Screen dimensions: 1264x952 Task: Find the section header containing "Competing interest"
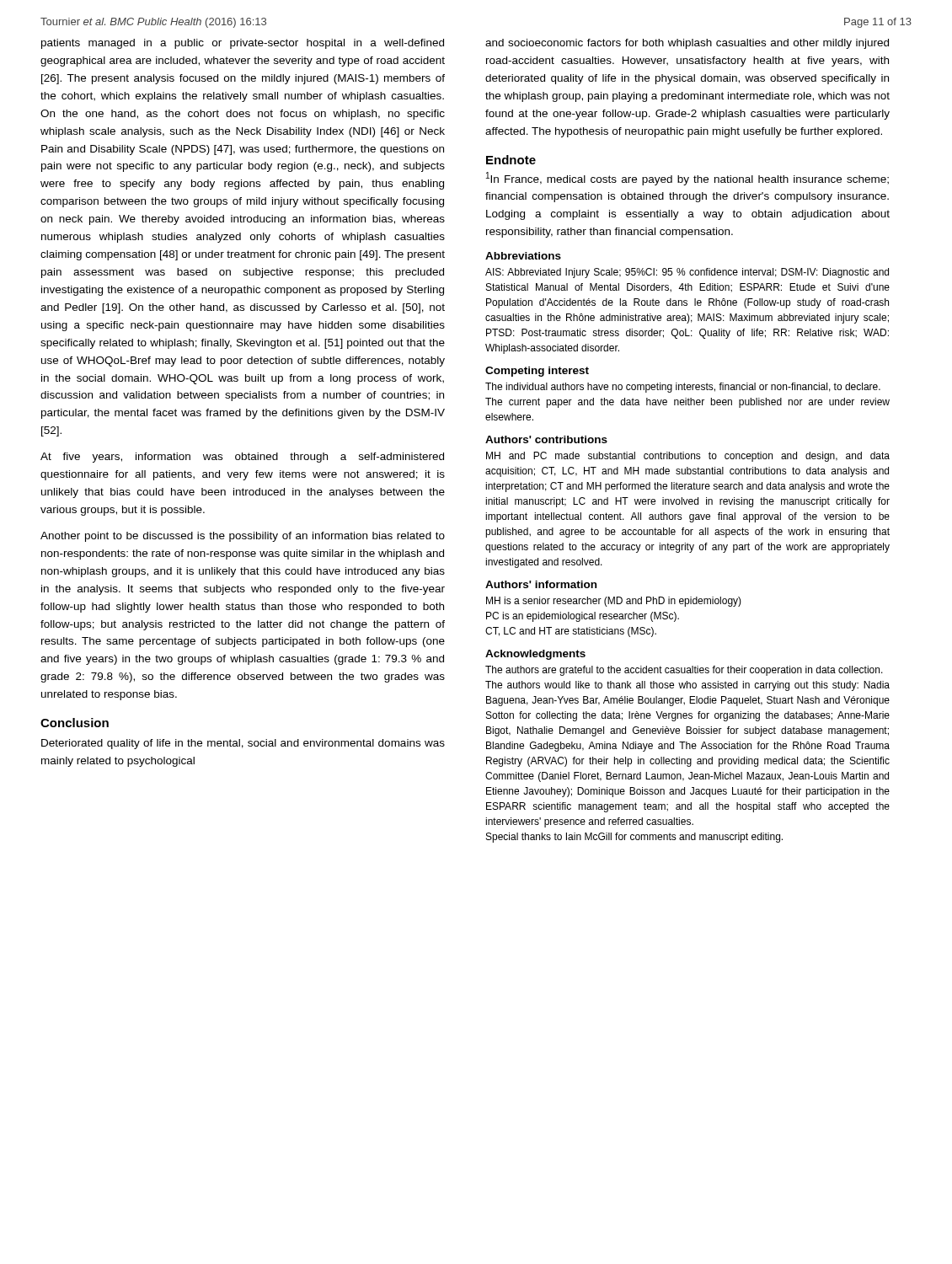[x=537, y=370]
